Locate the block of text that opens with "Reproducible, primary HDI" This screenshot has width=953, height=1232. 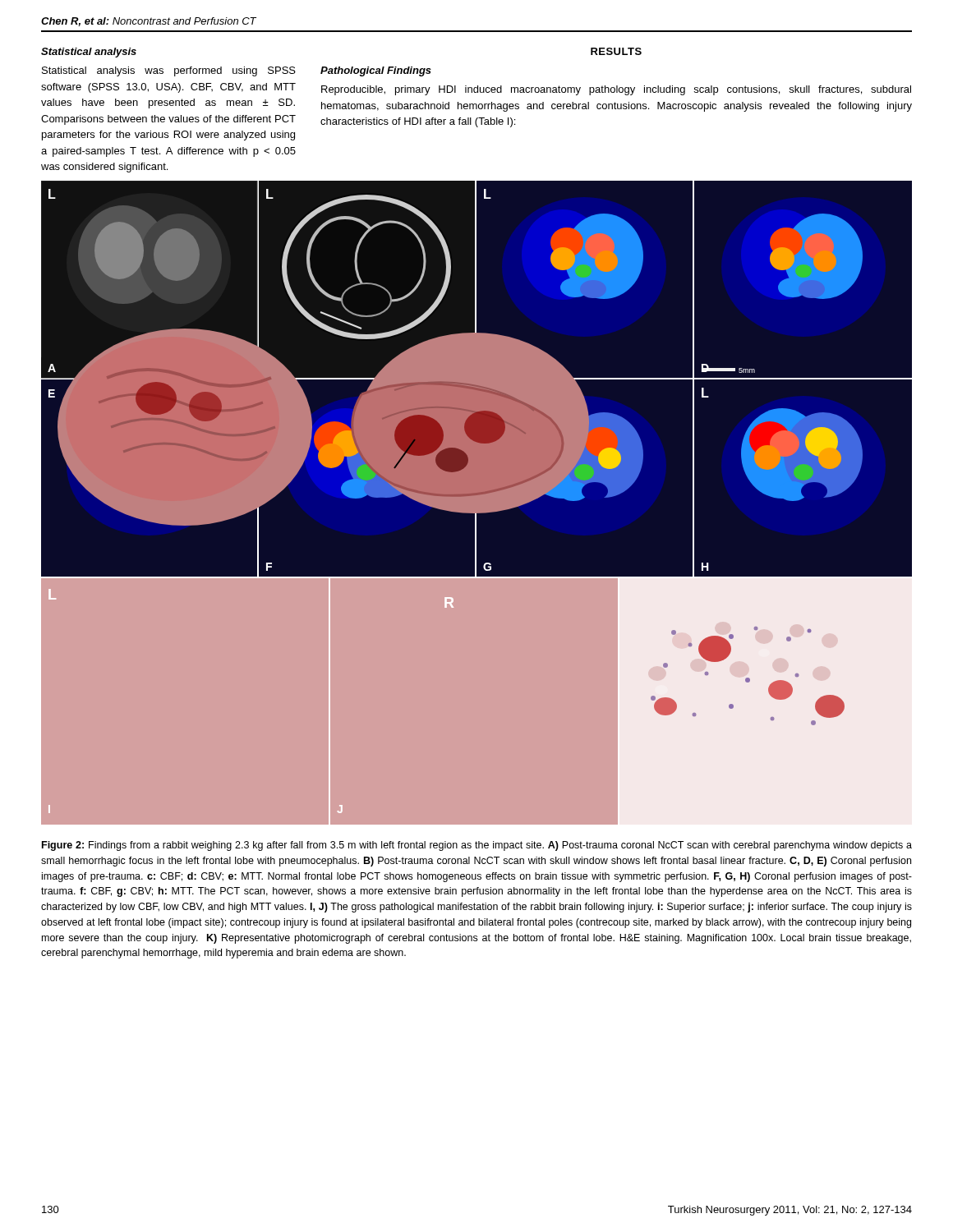click(616, 105)
